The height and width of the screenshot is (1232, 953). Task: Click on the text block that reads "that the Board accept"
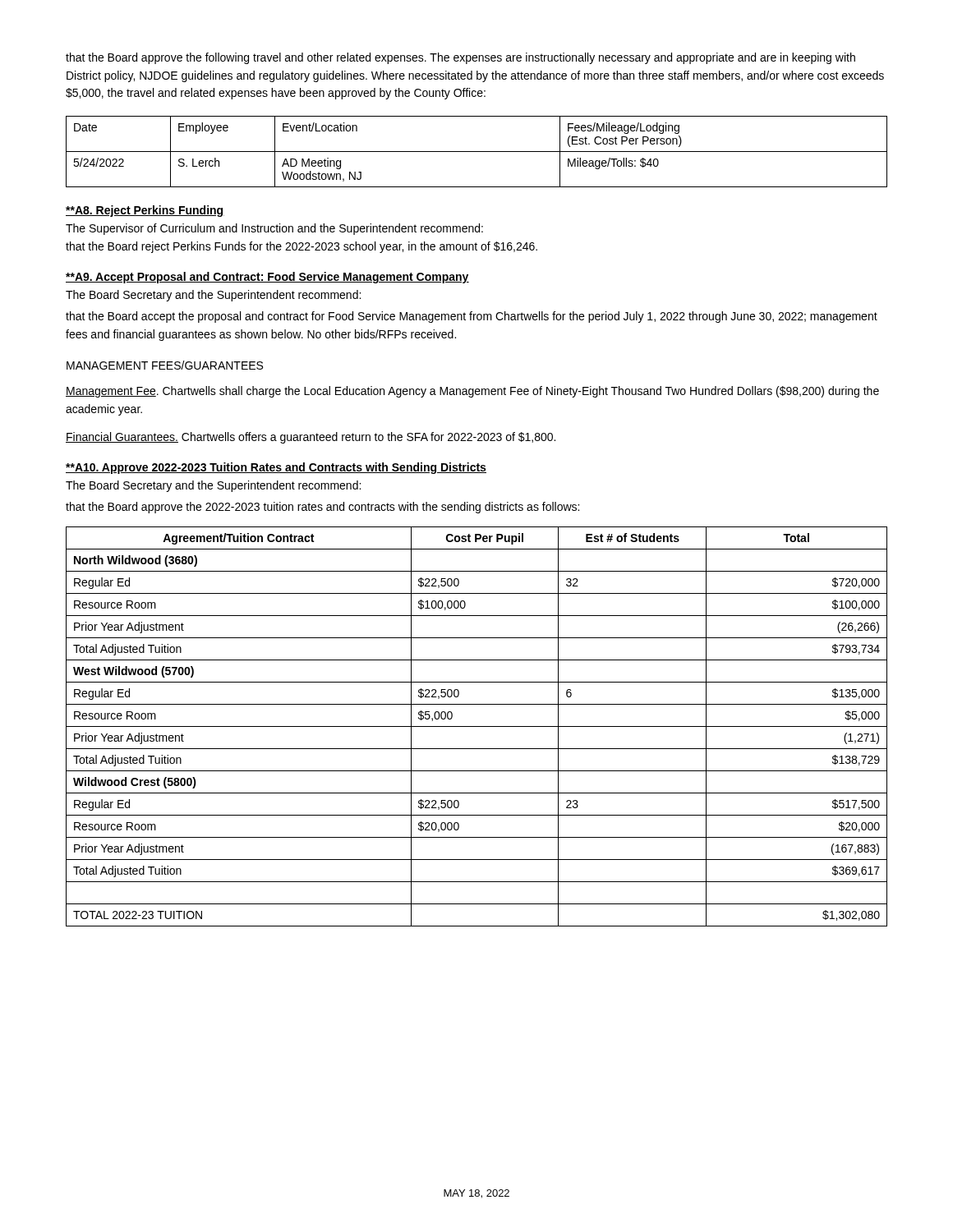tap(471, 325)
